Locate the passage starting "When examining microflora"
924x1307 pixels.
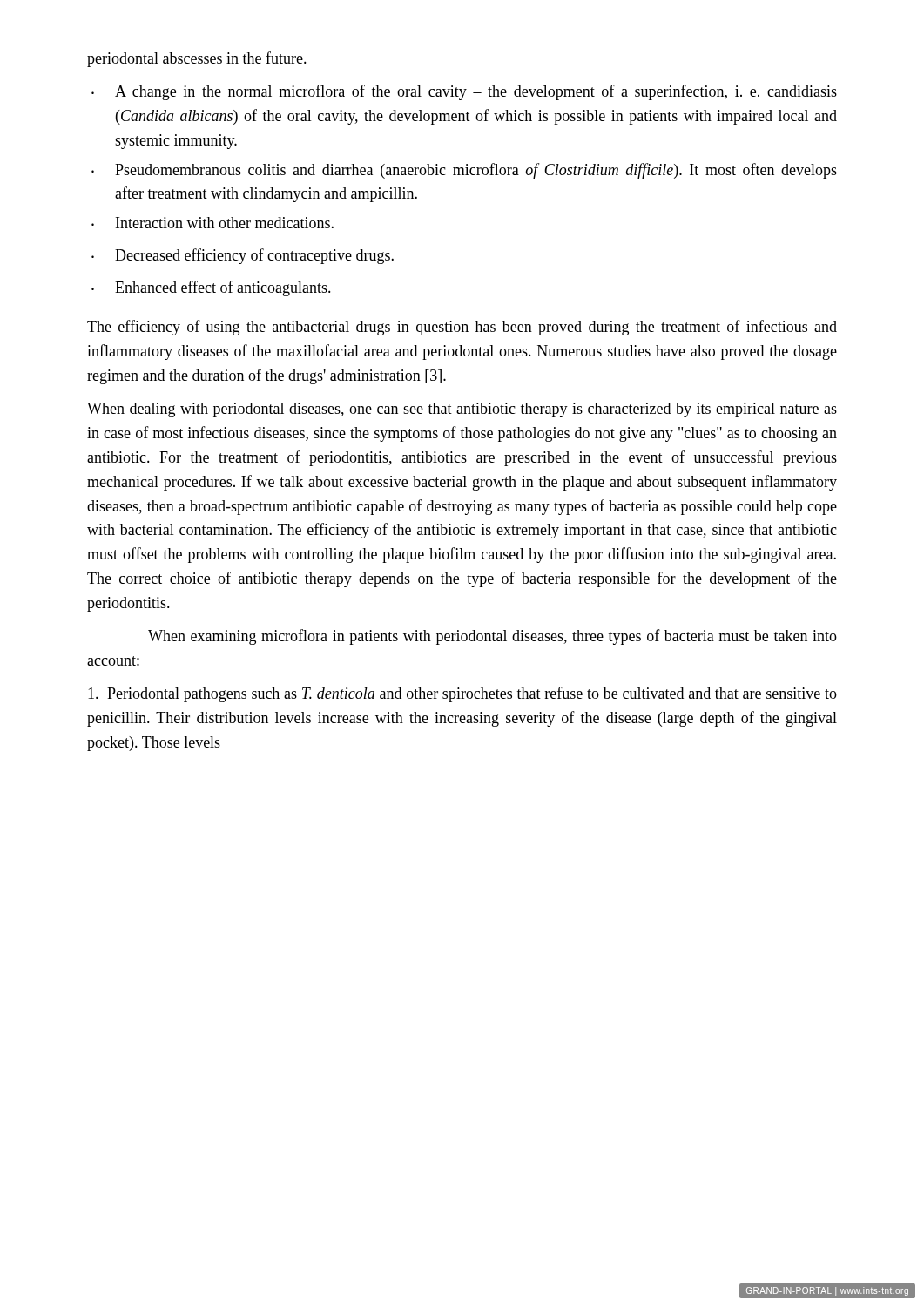tap(462, 648)
